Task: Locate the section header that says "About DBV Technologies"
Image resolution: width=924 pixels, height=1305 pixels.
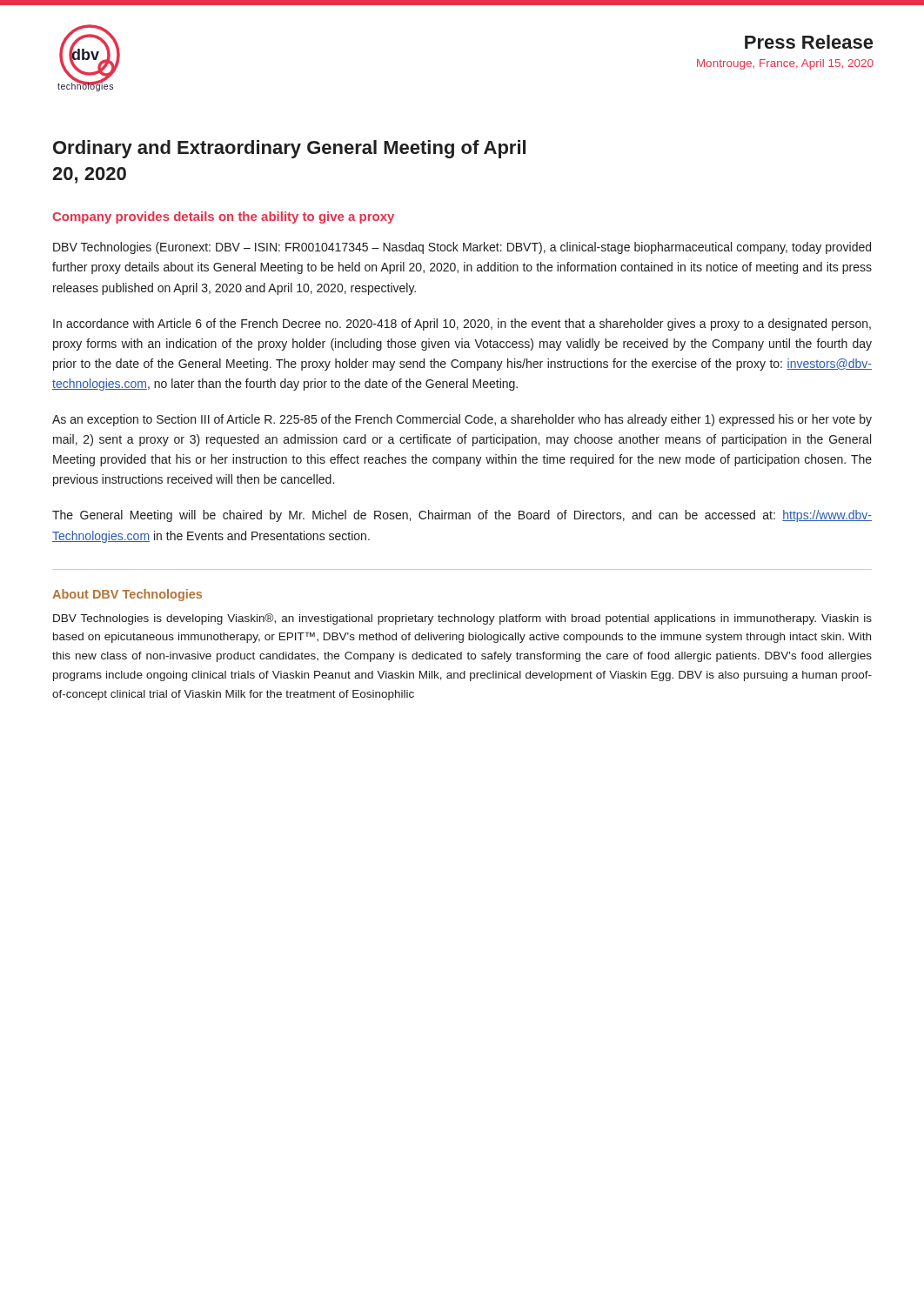Action: pyautogui.click(x=127, y=594)
